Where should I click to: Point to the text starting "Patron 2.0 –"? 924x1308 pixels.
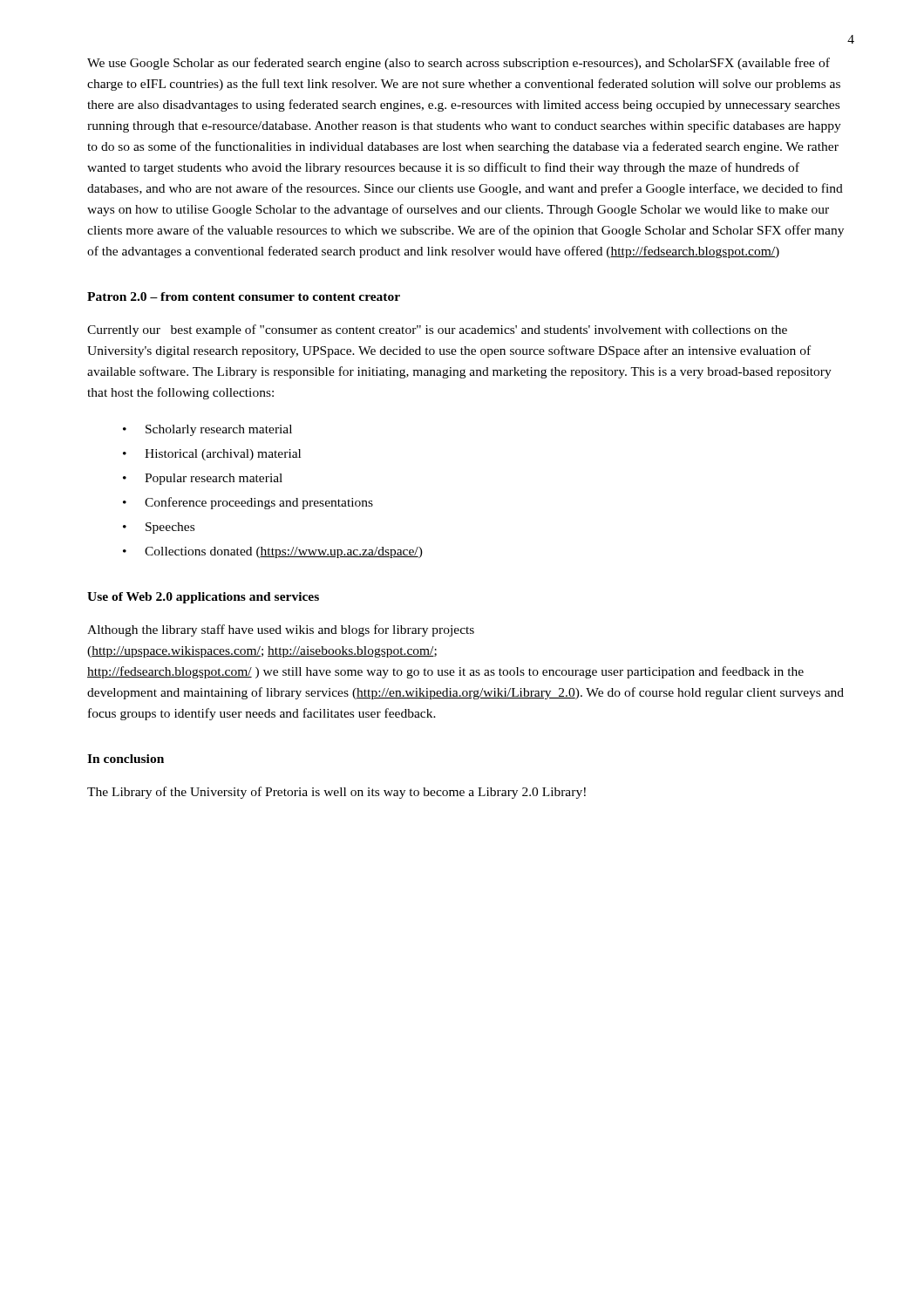click(244, 296)
